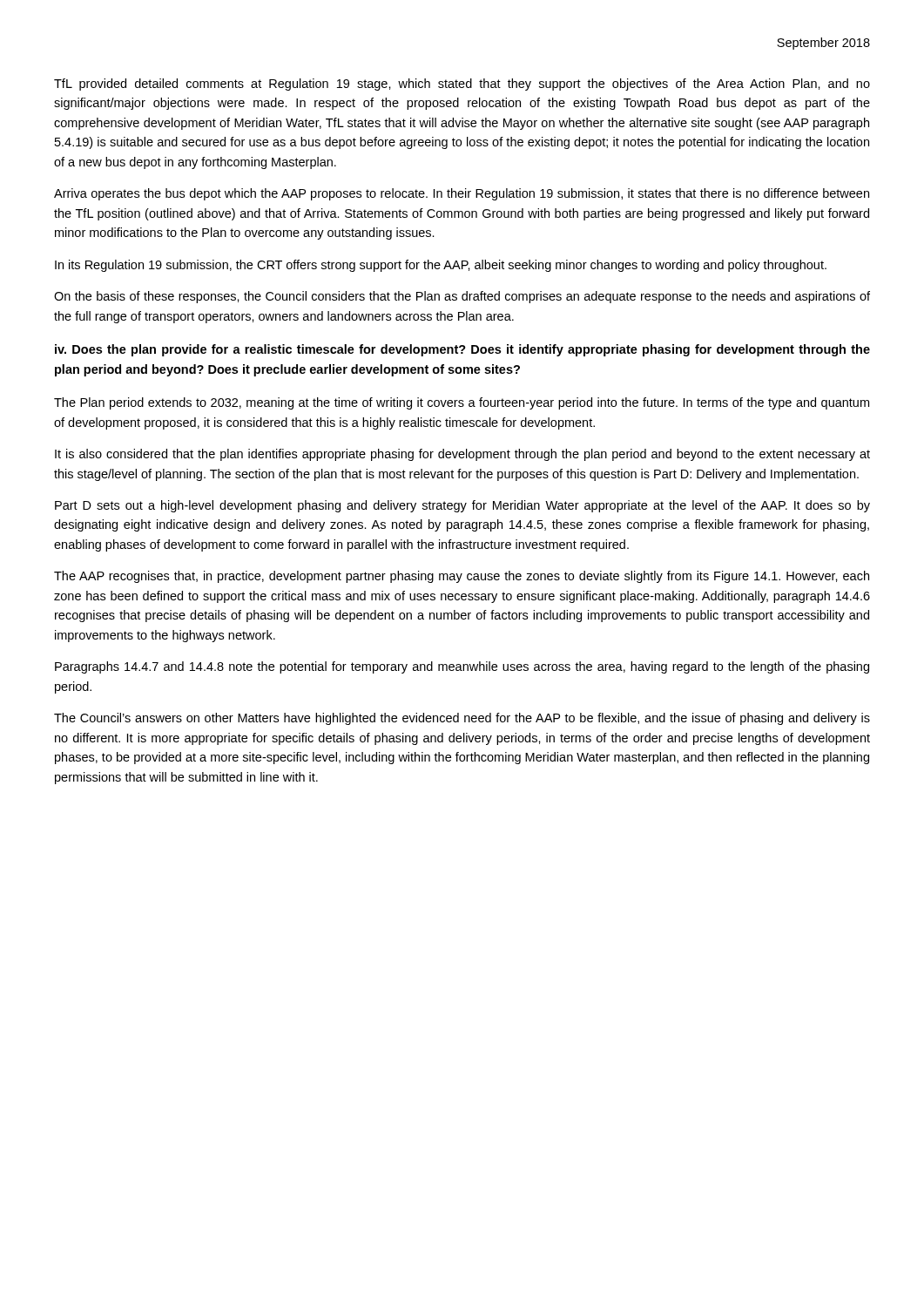Locate the text block that says "In its Regulation 19"

pos(462,265)
